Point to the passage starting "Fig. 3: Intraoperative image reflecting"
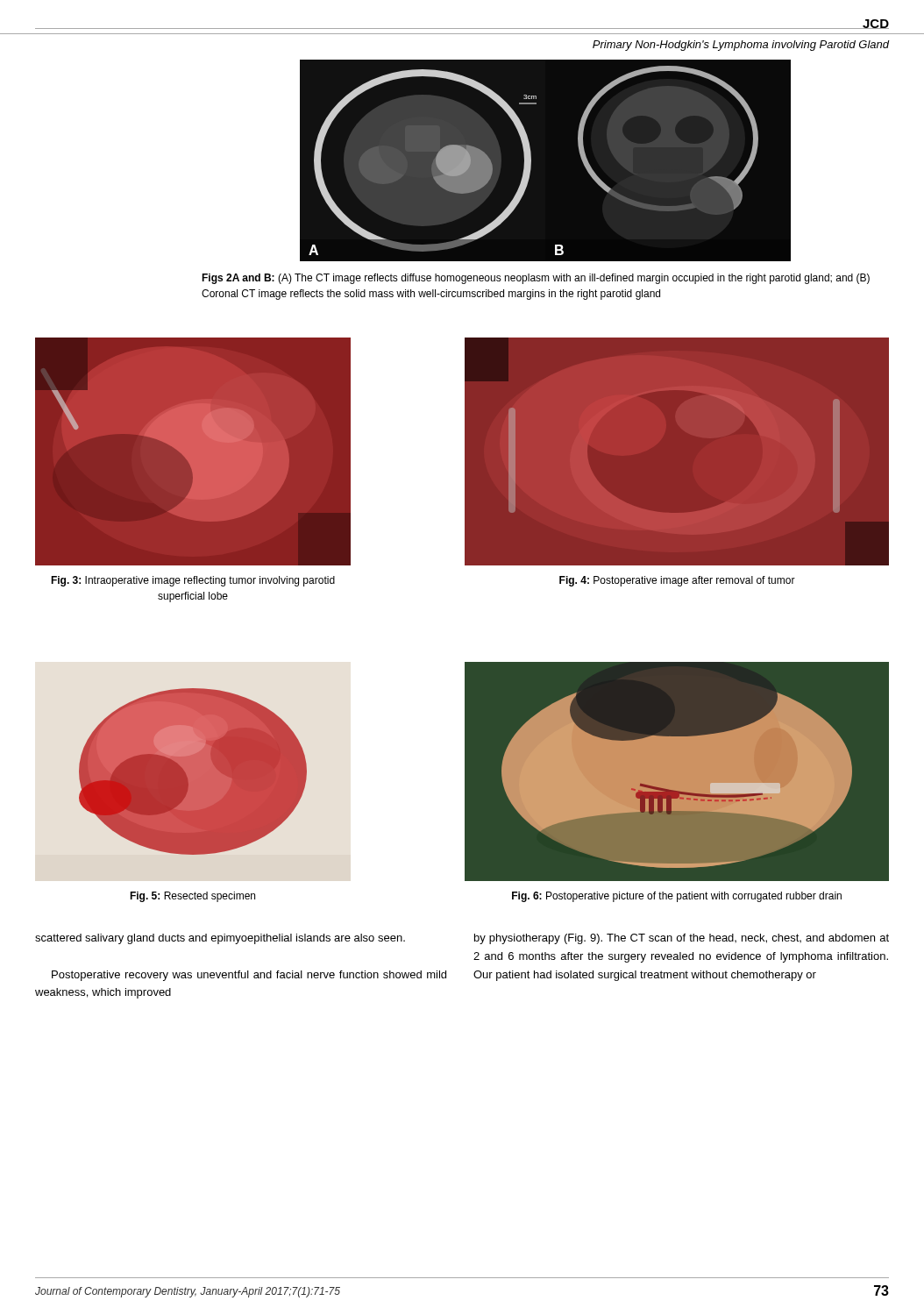This screenshot has width=924, height=1315. (193, 588)
